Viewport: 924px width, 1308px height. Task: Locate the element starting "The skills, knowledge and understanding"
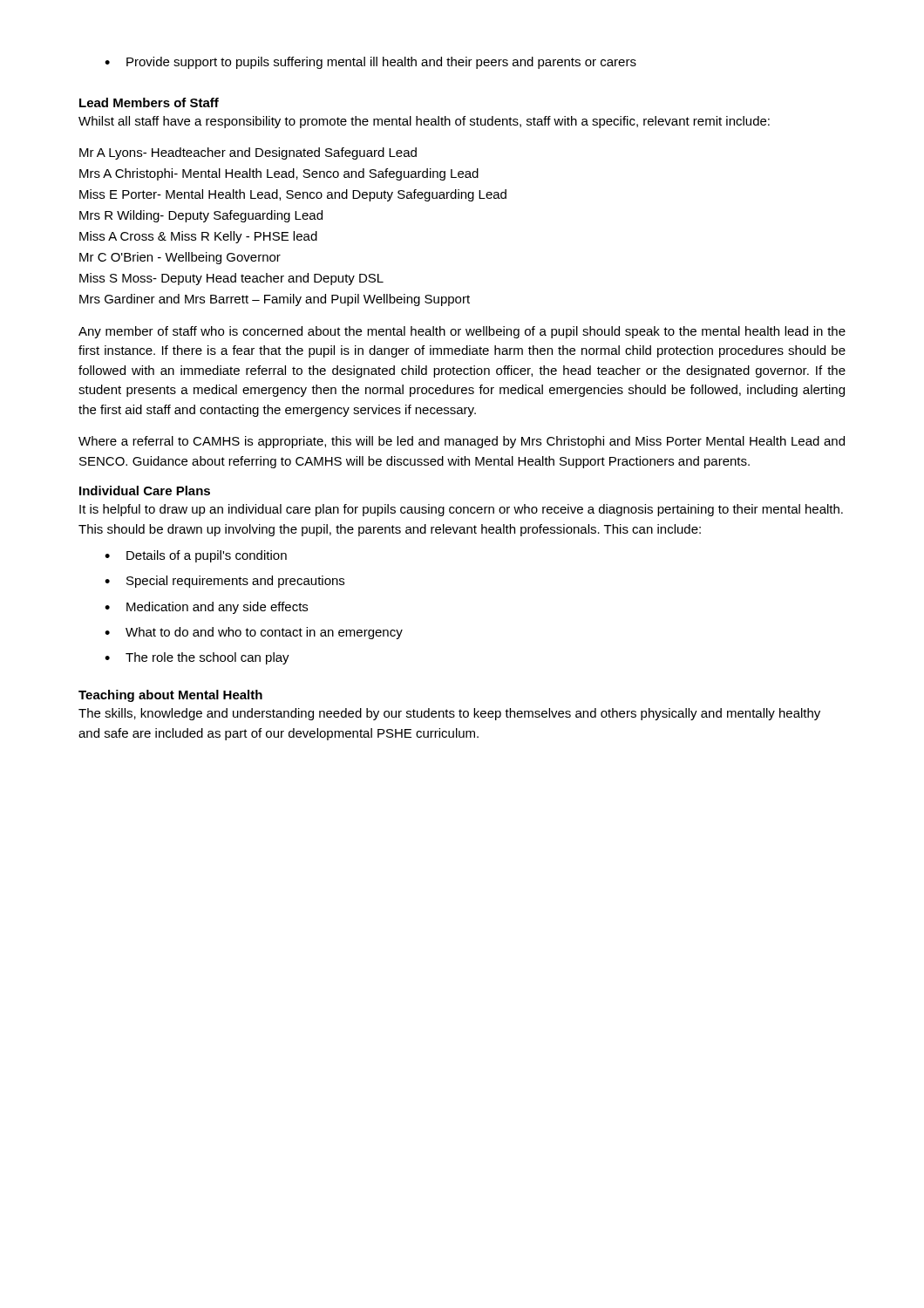[x=450, y=723]
